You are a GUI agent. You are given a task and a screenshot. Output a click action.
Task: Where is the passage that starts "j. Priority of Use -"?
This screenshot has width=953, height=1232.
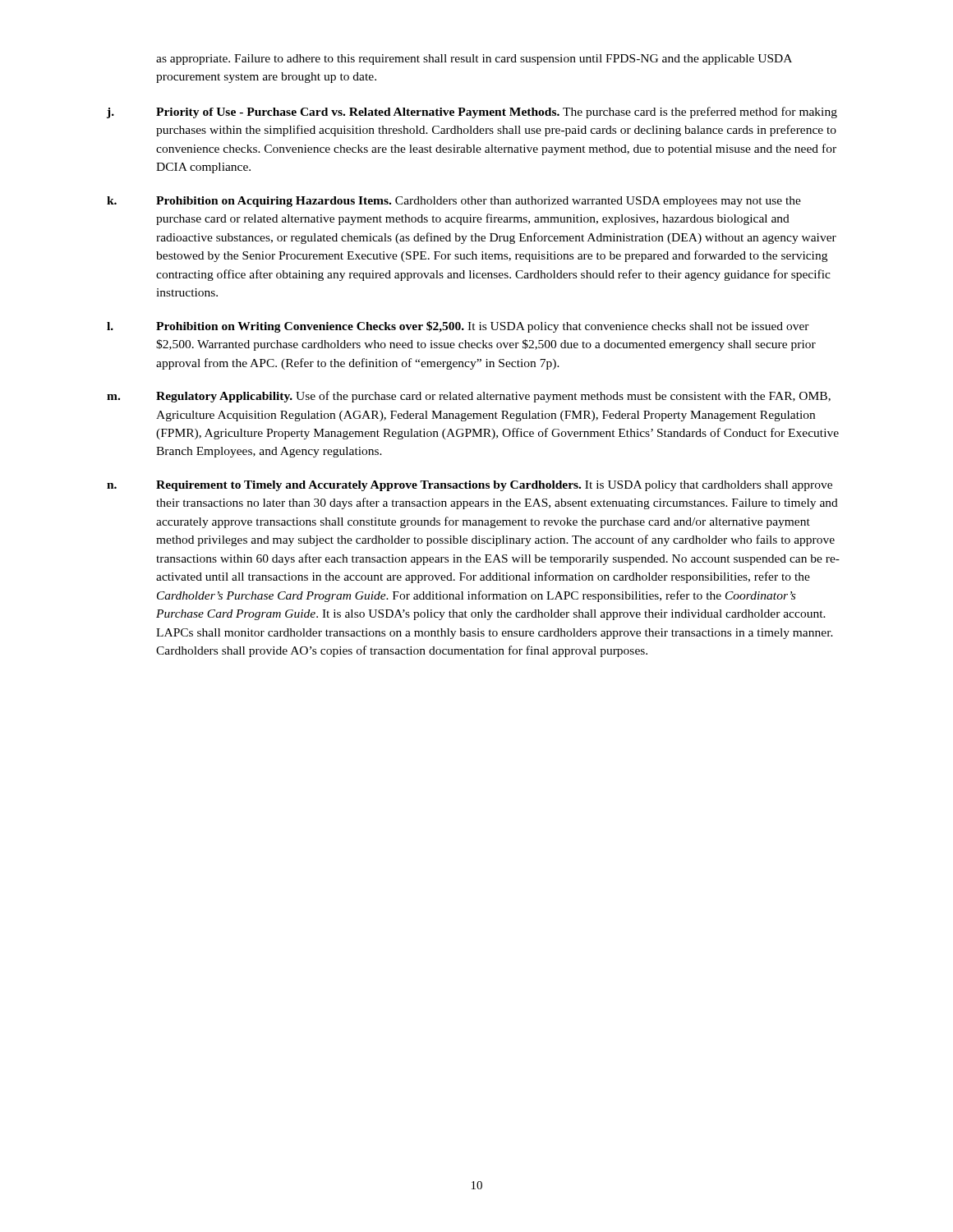pyautogui.click(x=476, y=140)
